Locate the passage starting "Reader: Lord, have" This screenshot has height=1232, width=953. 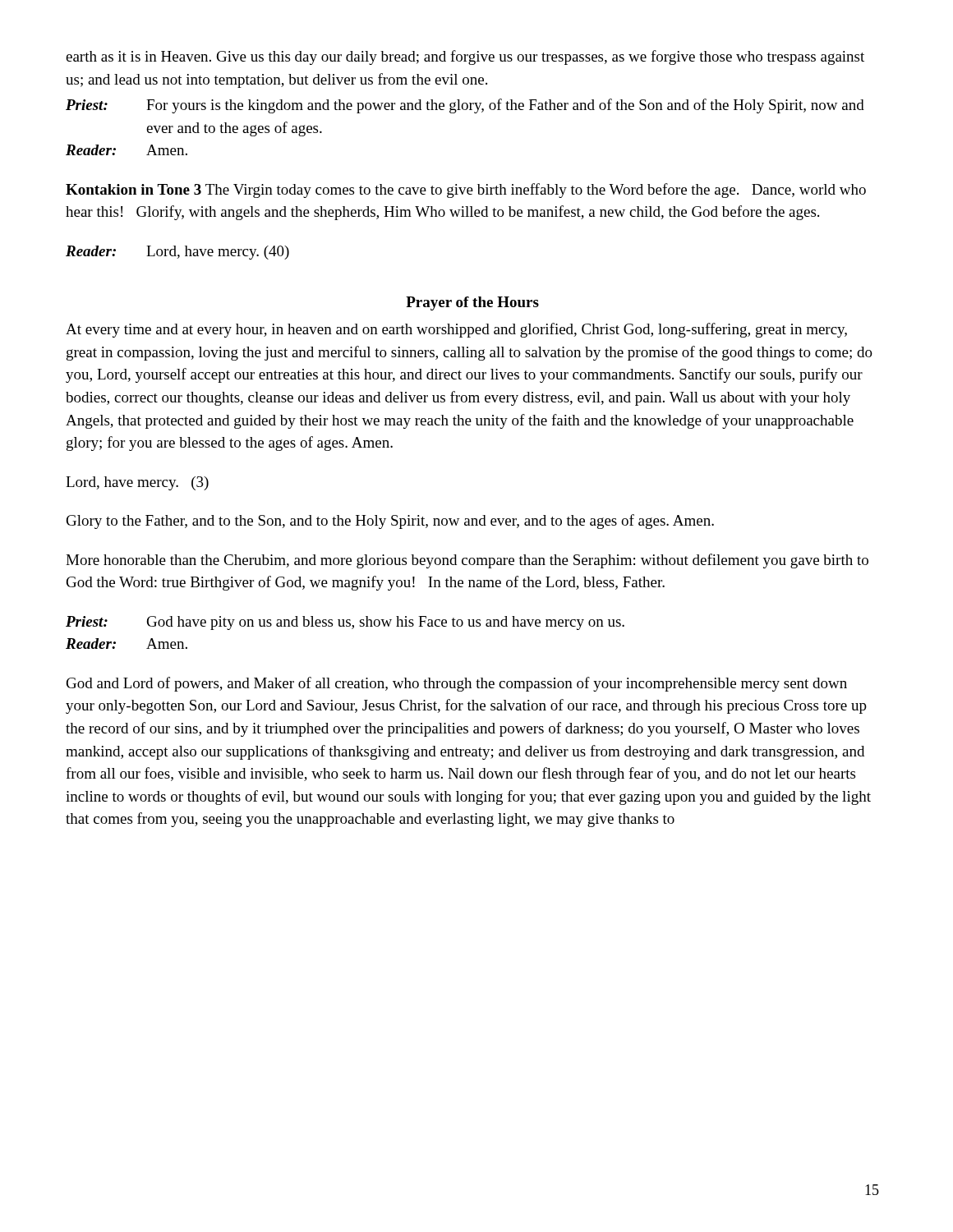pos(177,253)
